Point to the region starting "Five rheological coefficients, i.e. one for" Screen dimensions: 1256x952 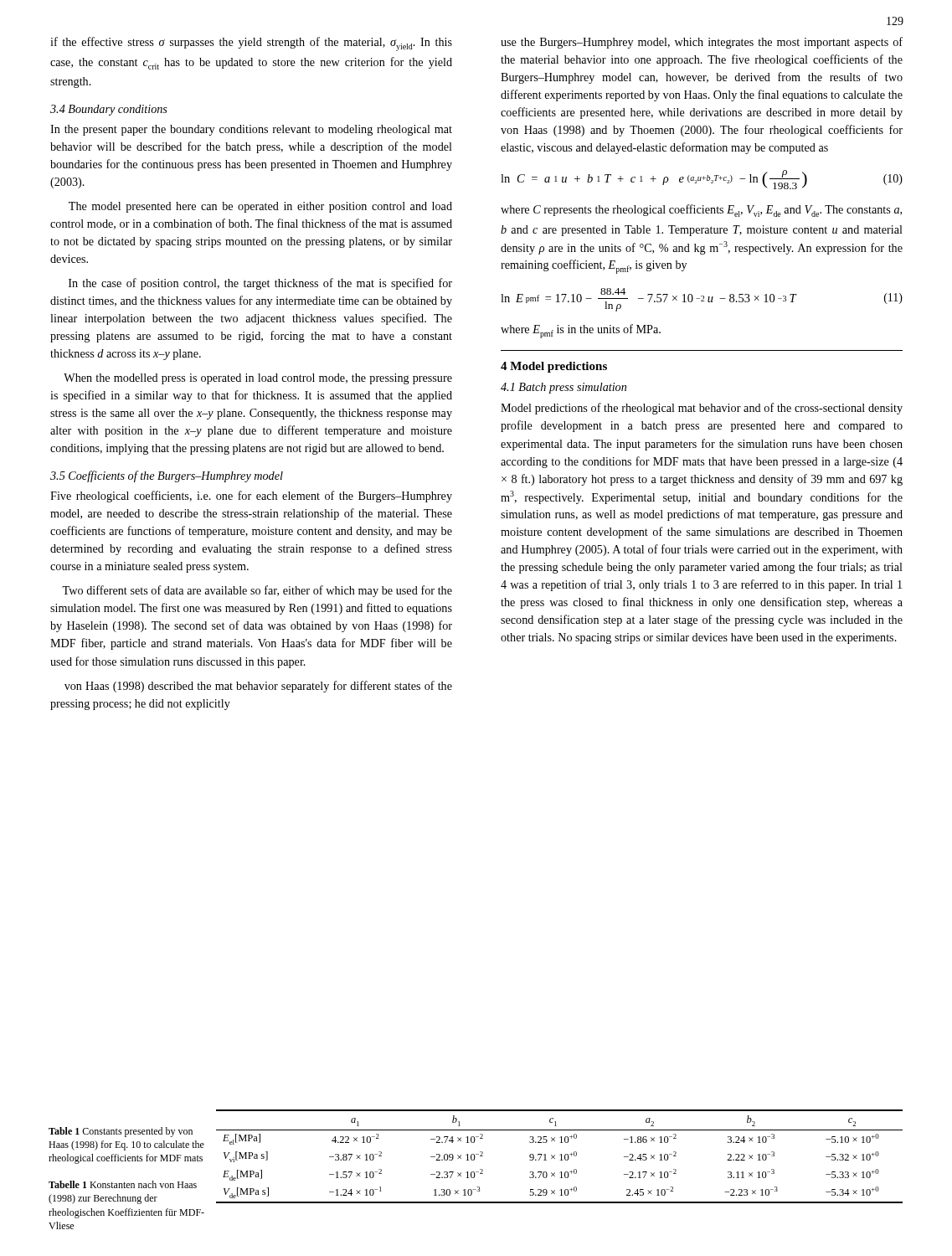coord(251,531)
